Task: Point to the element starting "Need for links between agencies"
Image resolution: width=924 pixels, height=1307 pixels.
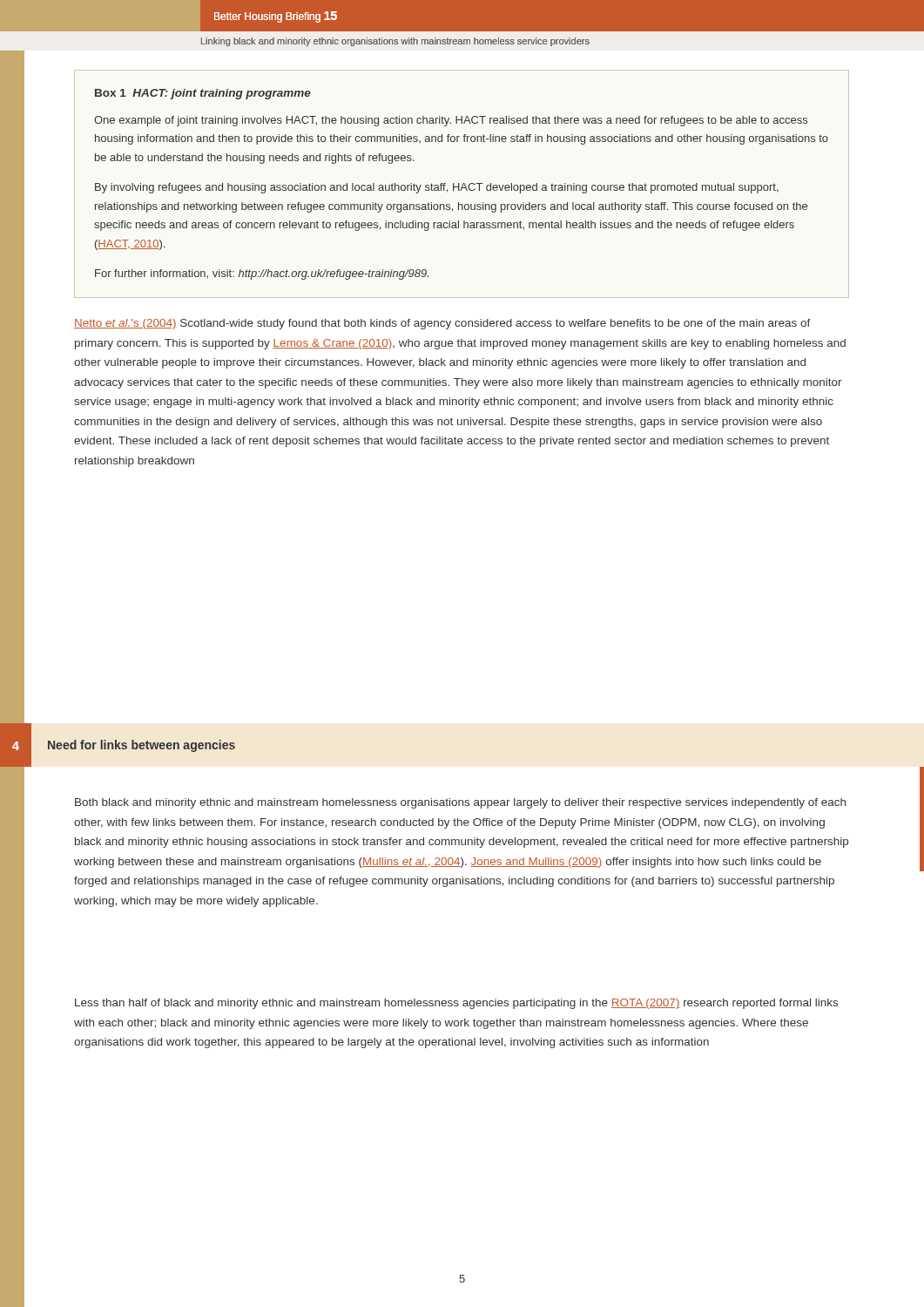Action: click(x=141, y=745)
